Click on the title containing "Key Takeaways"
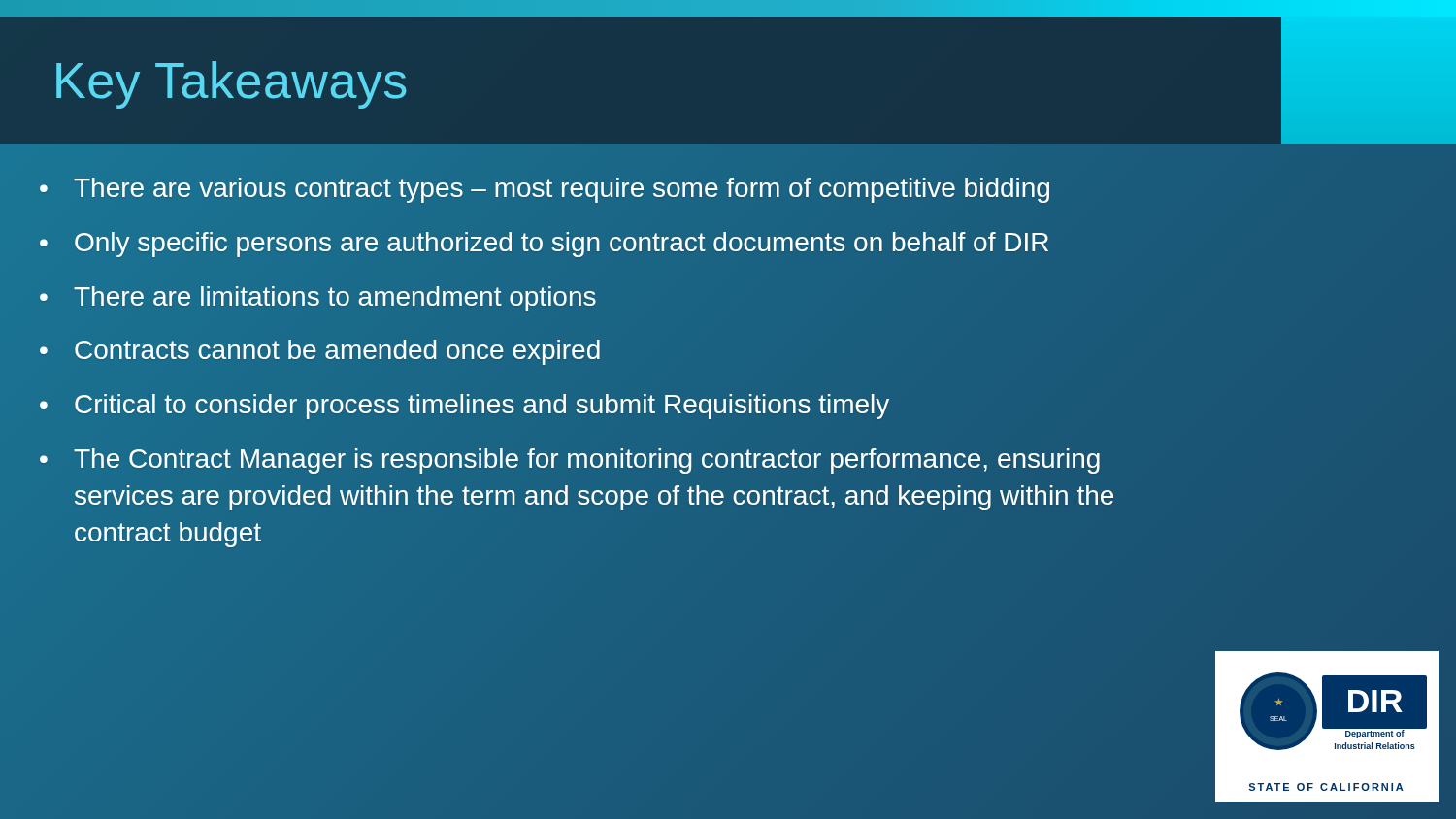This screenshot has height=819, width=1456. click(230, 81)
